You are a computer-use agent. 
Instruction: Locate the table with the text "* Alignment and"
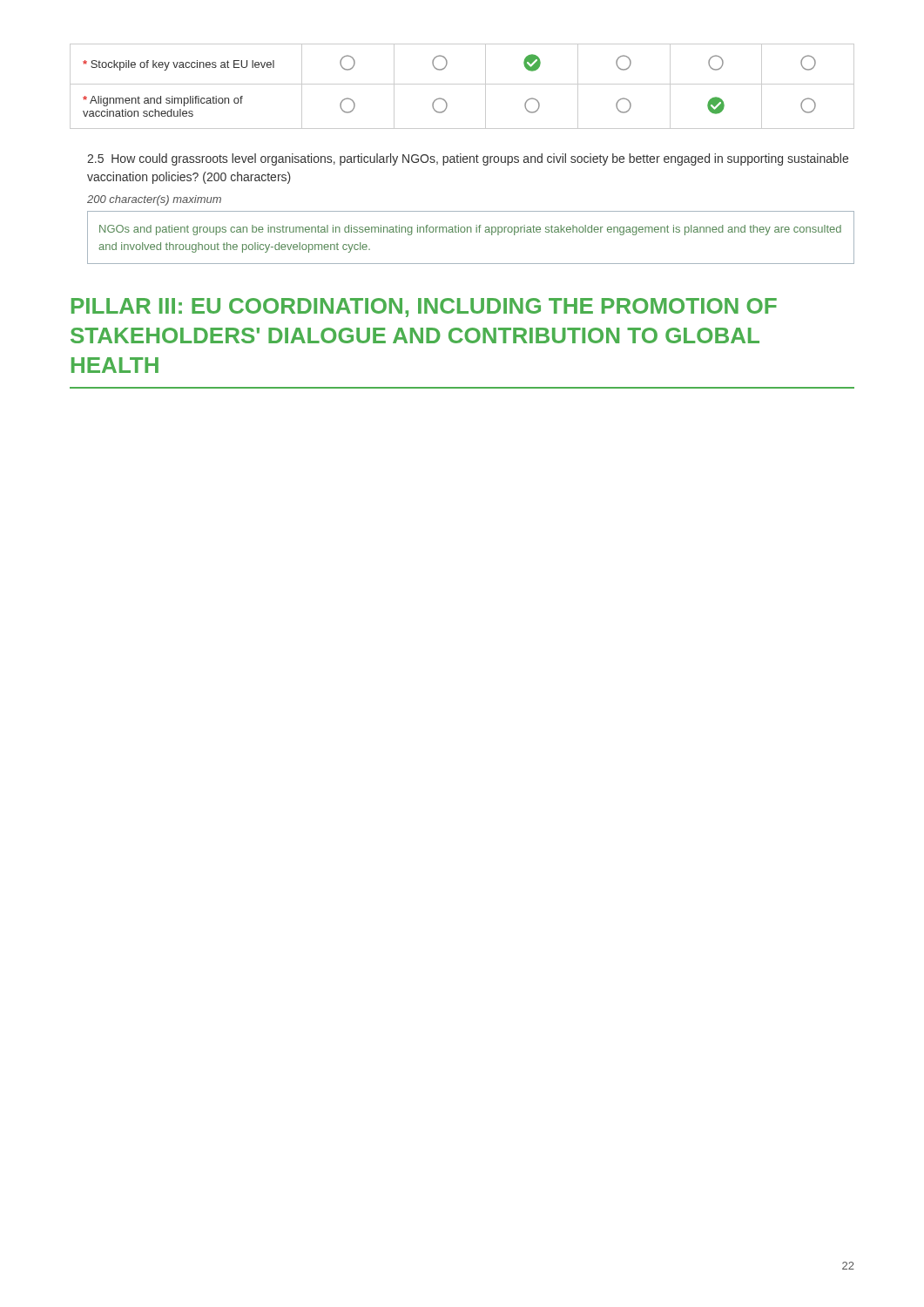(x=462, y=86)
